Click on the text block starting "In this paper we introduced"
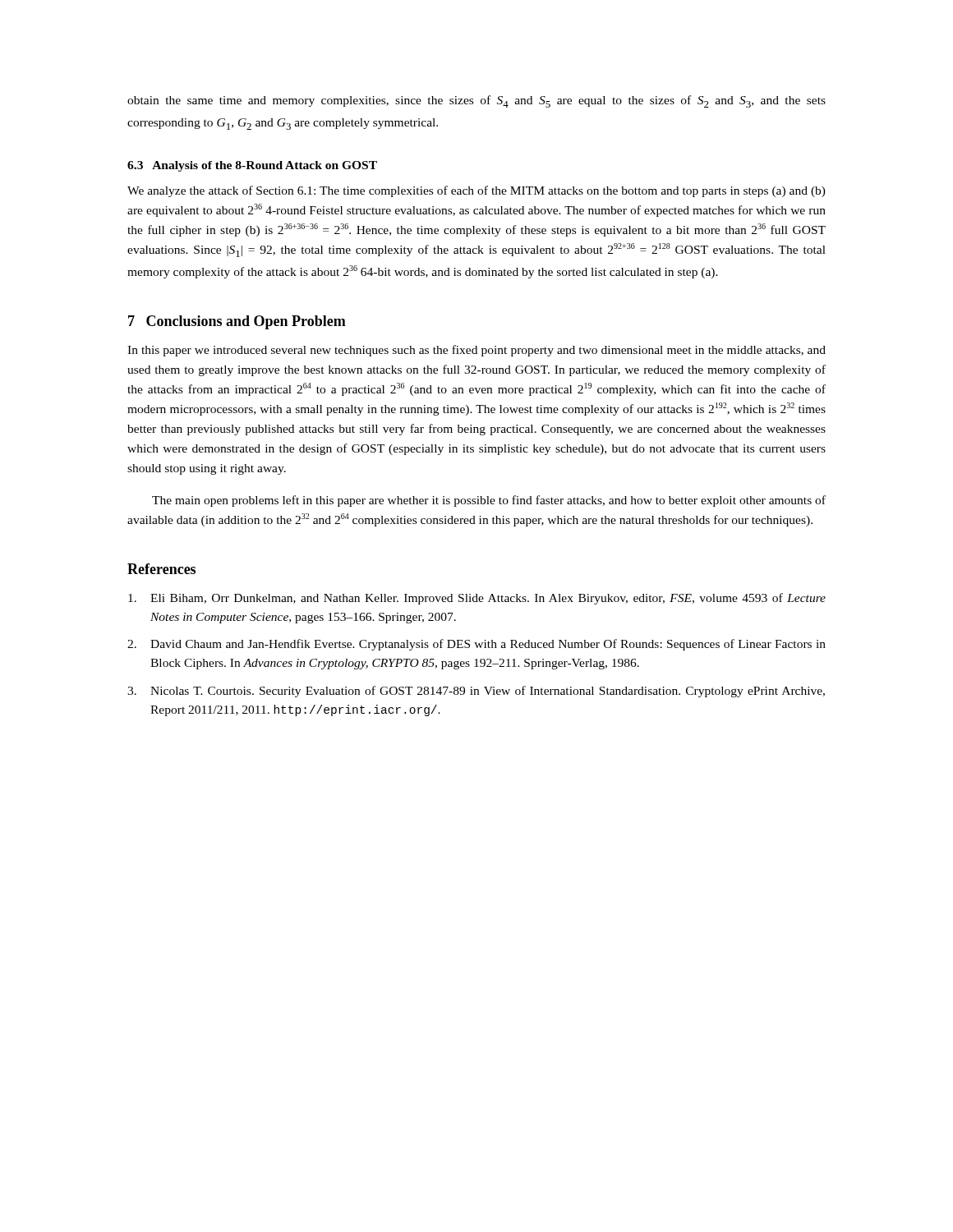The width and height of the screenshot is (953, 1232). click(x=476, y=409)
